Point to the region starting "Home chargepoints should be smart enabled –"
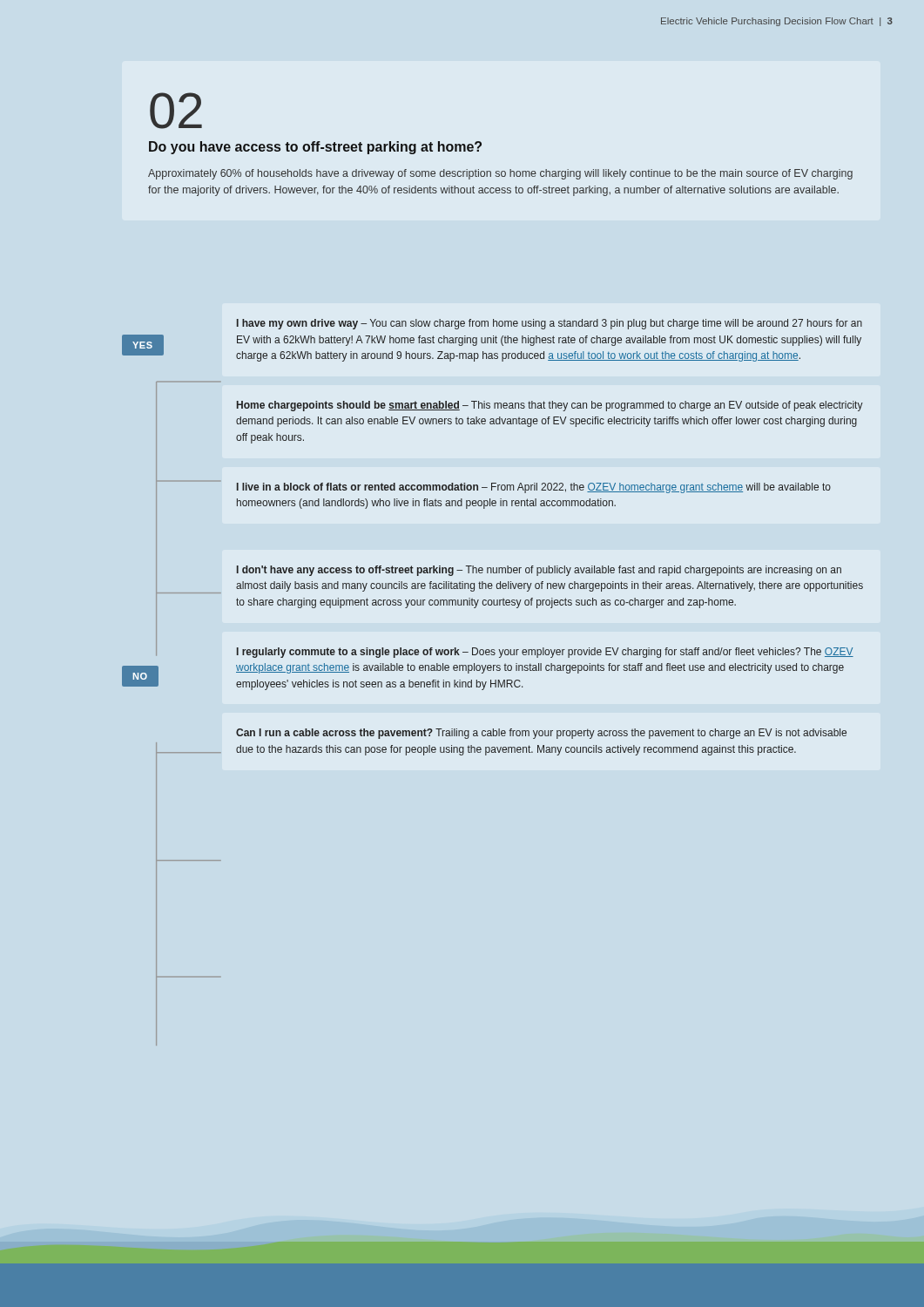The width and height of the screenshot is (924, 1307). [549, 421]
